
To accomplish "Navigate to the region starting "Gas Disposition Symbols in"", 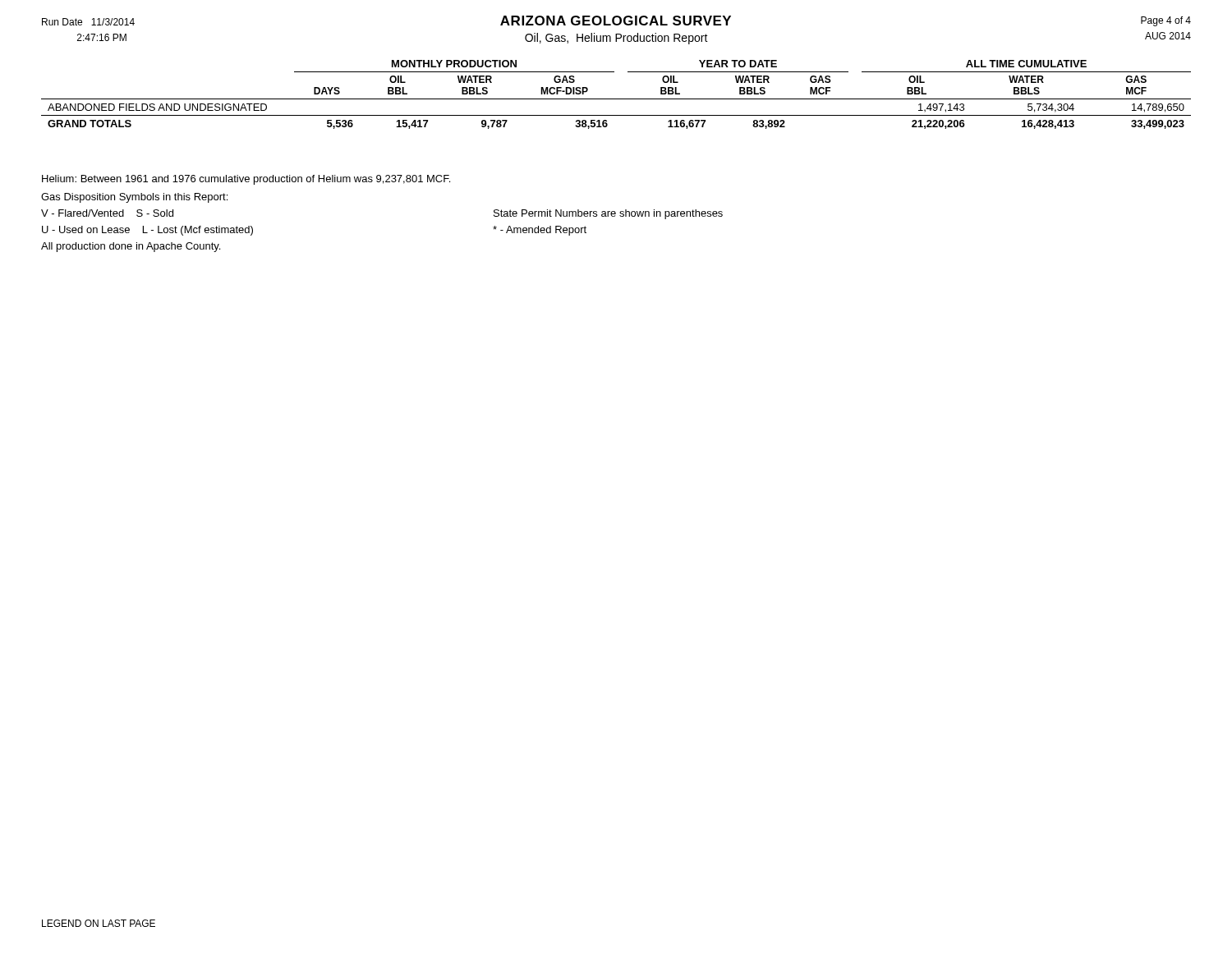I will [135, 197].
